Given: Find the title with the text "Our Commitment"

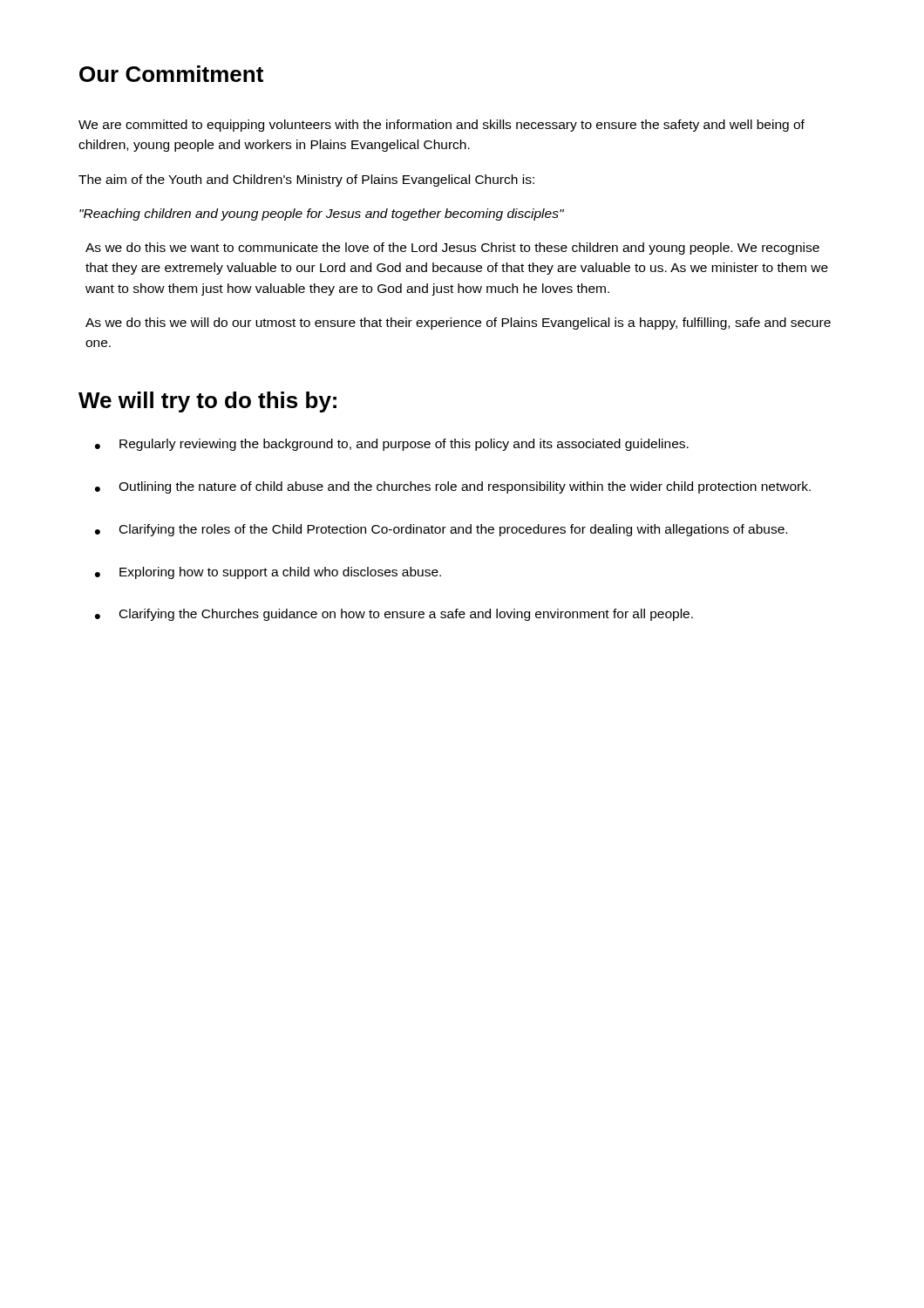Looking at the screenshot, I should click(x=171, y=74).
